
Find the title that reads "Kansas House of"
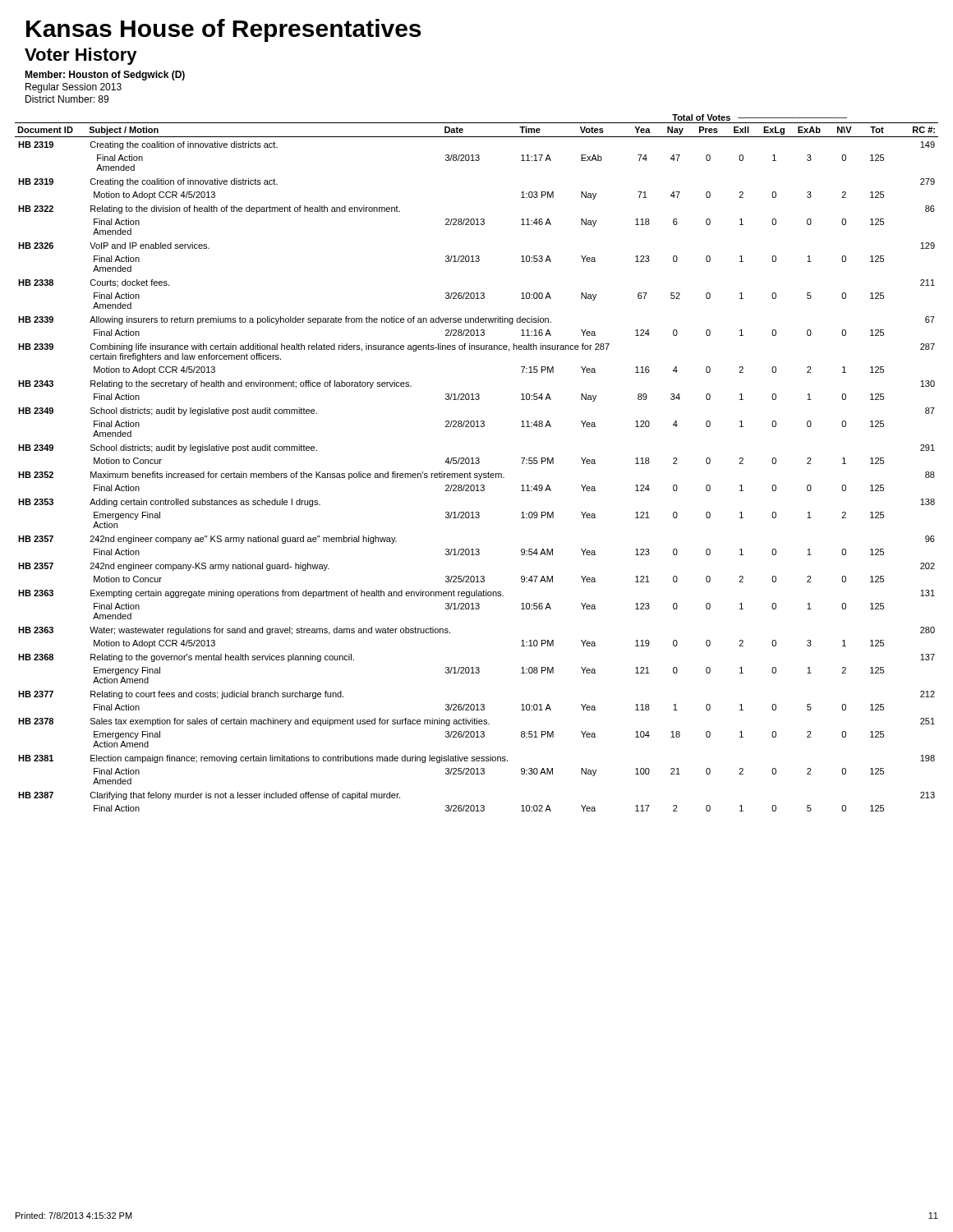(x=223, y=28)
